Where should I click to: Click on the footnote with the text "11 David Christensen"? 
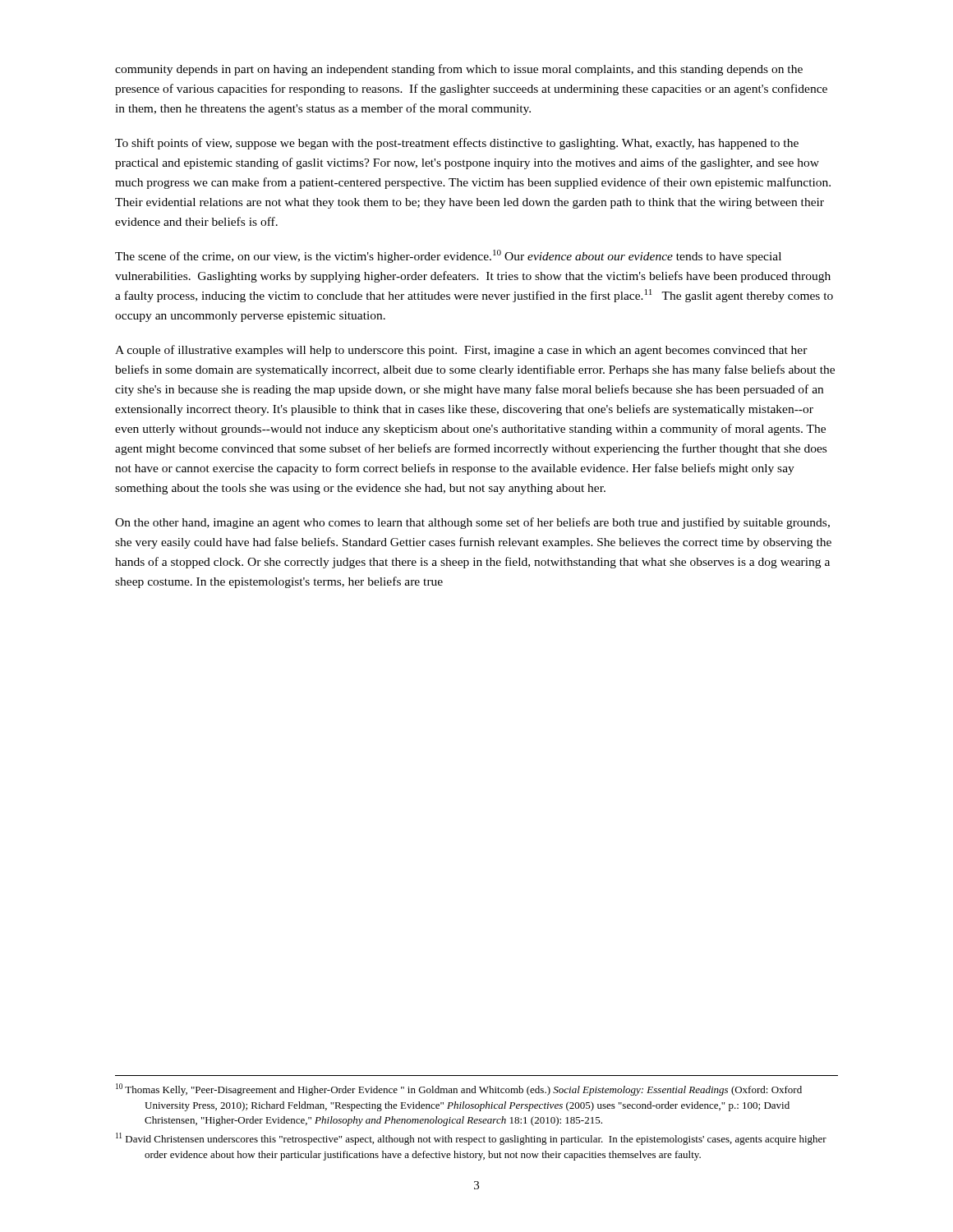pyautogui.click(x=471, y=1146)
